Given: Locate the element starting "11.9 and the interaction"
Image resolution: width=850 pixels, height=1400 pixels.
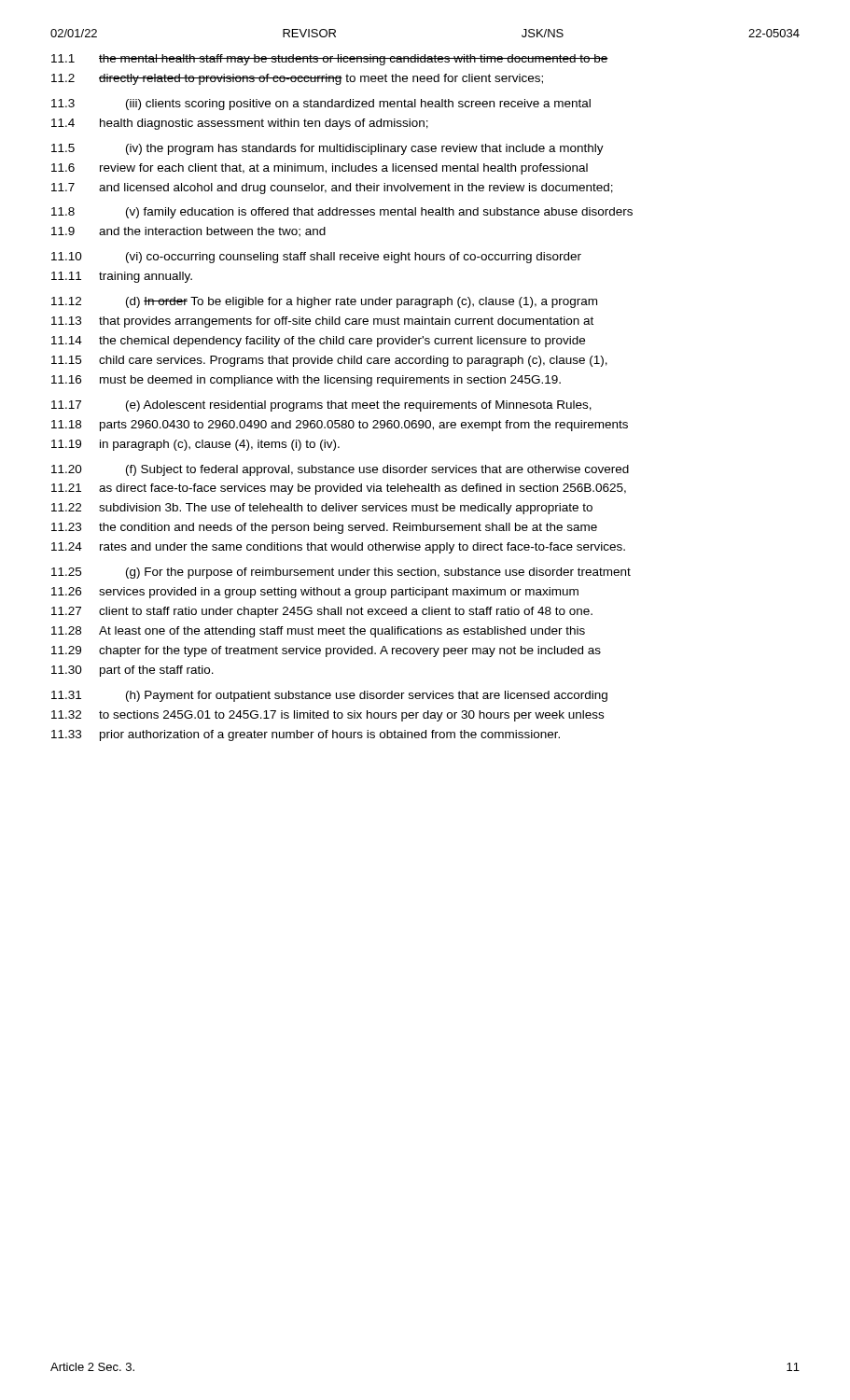Looking at the screenshot, I should 188,232.
